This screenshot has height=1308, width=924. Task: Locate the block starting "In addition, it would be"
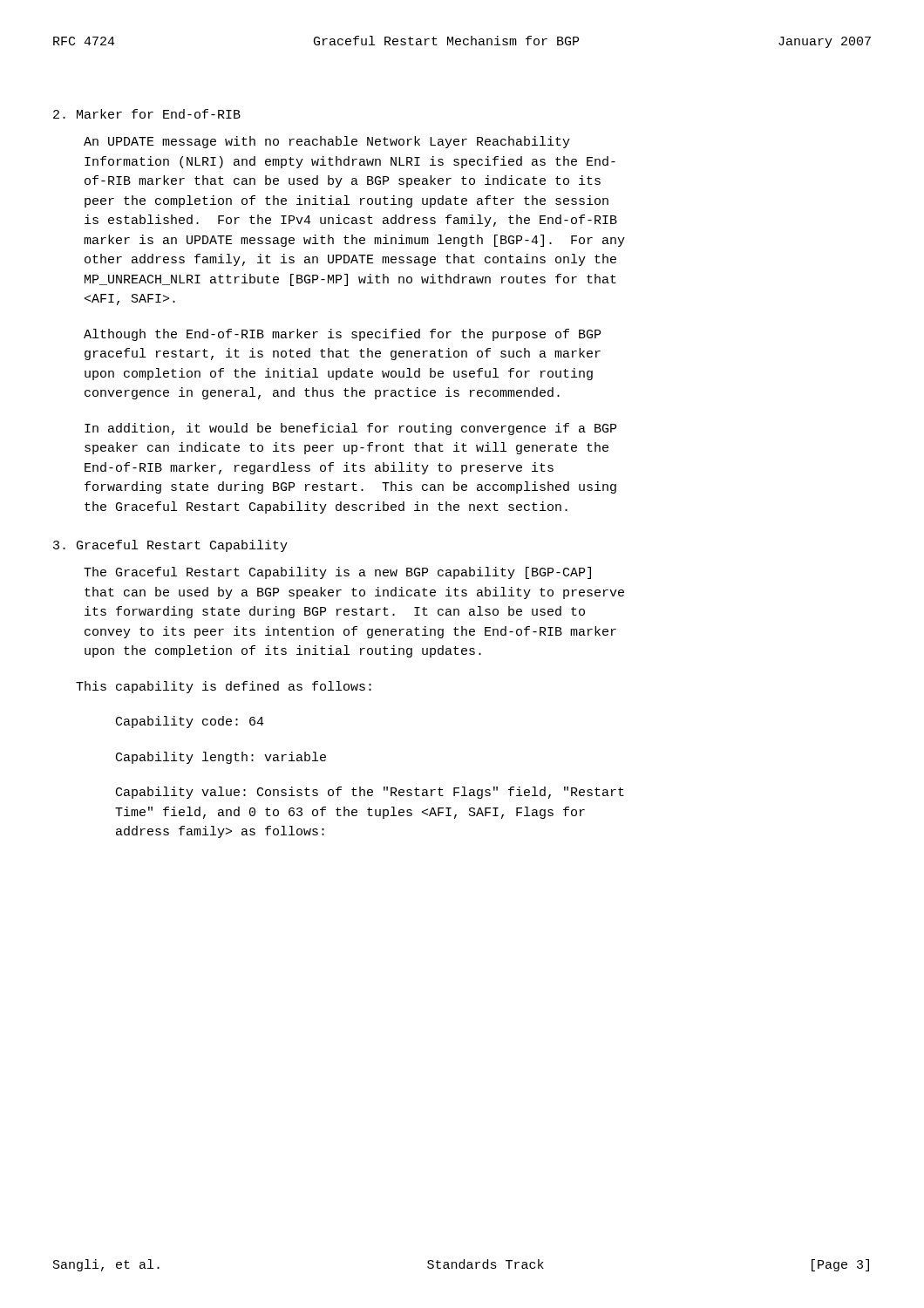click(350, 468)
